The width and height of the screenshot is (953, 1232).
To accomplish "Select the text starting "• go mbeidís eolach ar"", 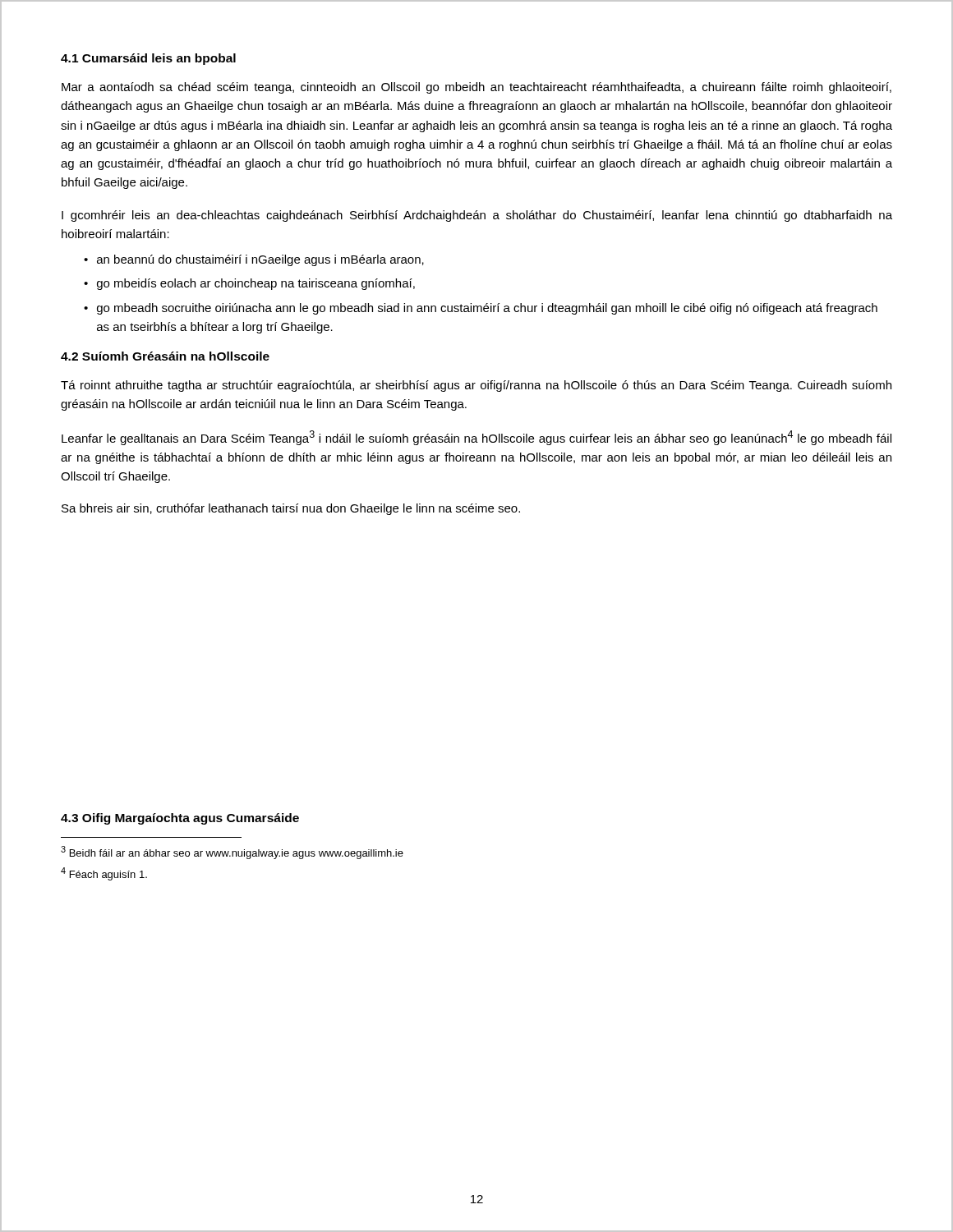I will click(x=250, y=283).
